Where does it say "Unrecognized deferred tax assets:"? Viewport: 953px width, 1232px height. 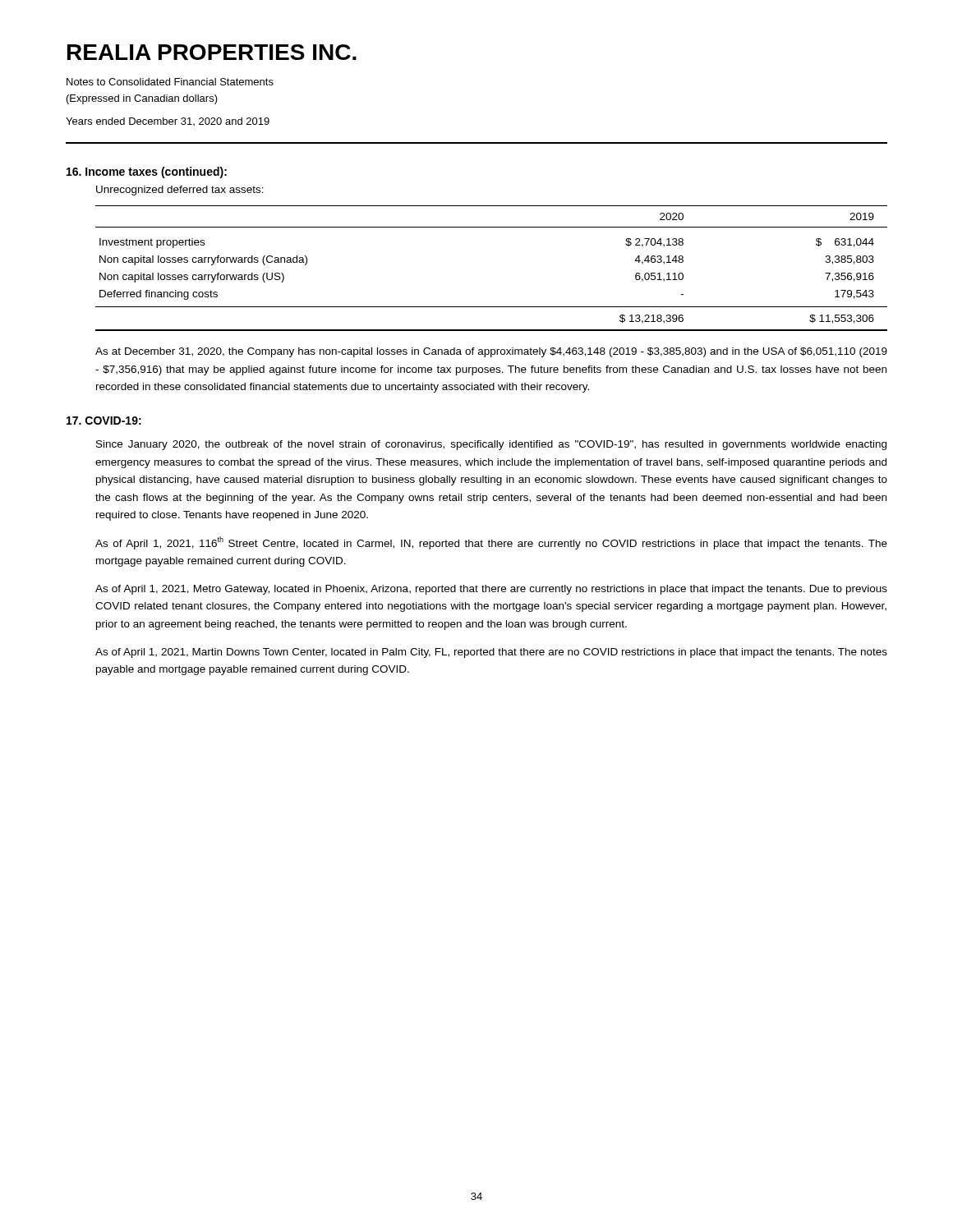tap(180, 190)
